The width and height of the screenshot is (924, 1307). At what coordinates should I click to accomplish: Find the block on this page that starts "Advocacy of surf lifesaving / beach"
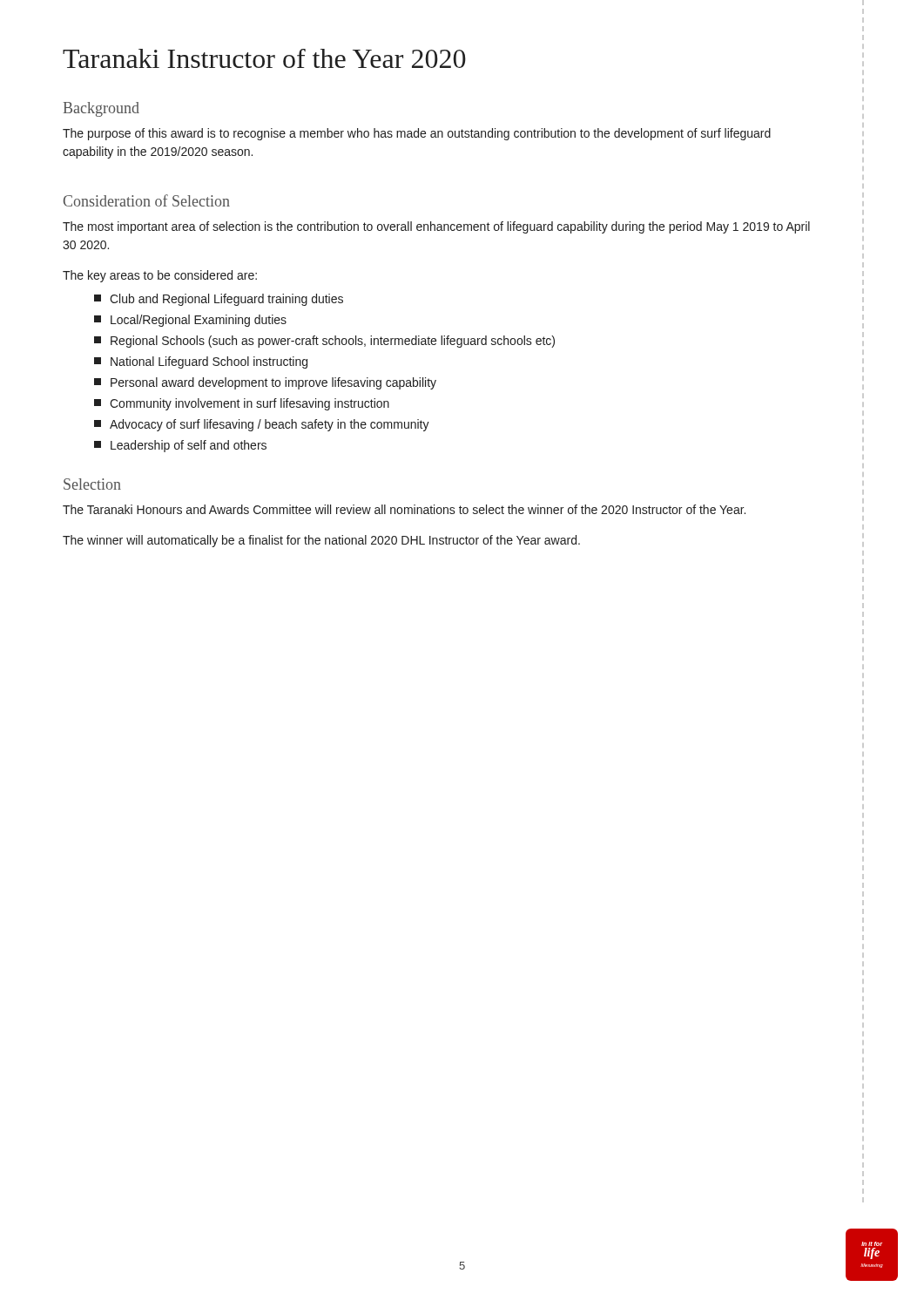(x=261, y=425)
